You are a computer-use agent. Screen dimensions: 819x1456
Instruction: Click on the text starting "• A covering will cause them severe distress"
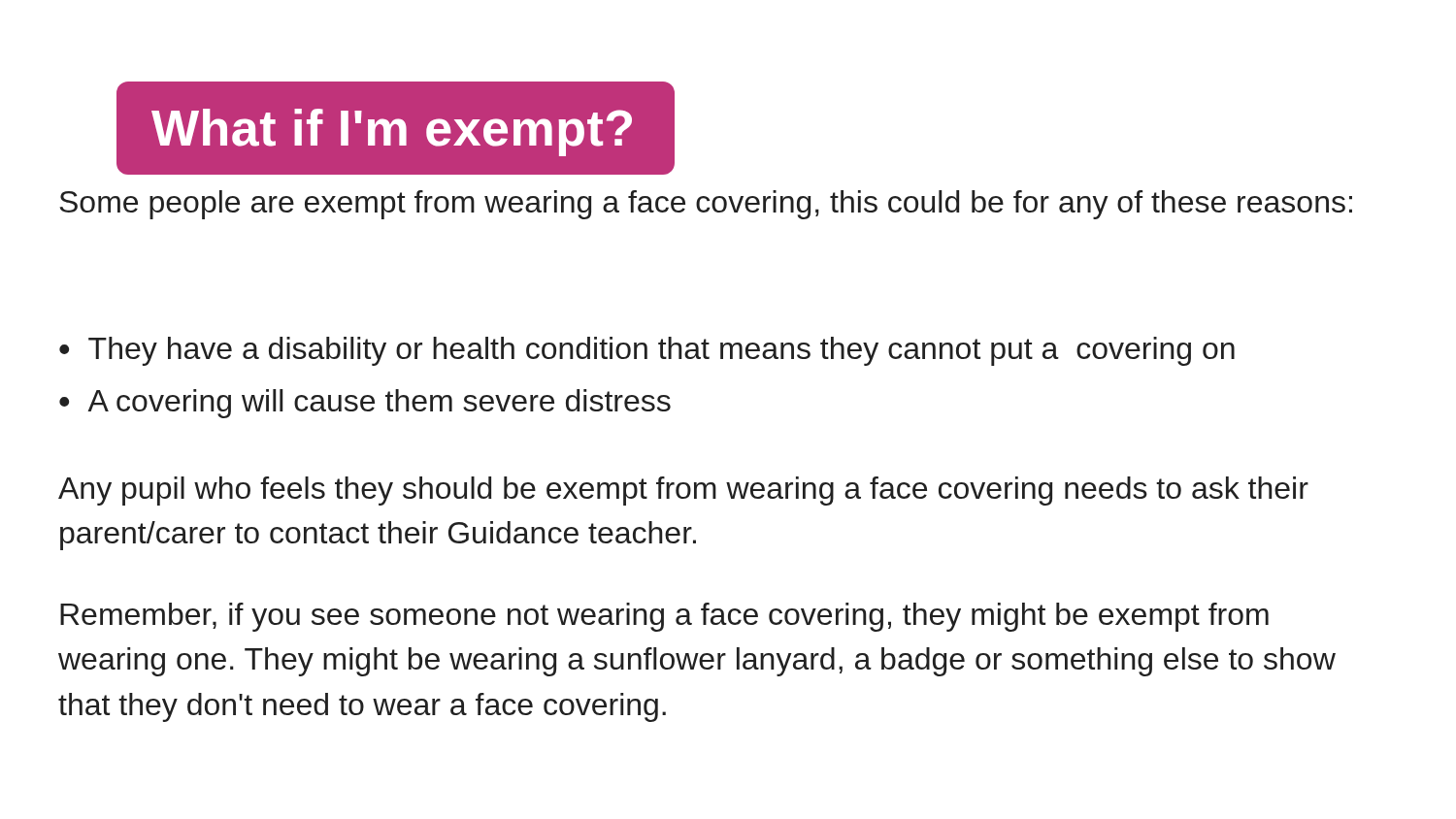tap(365, 402)
